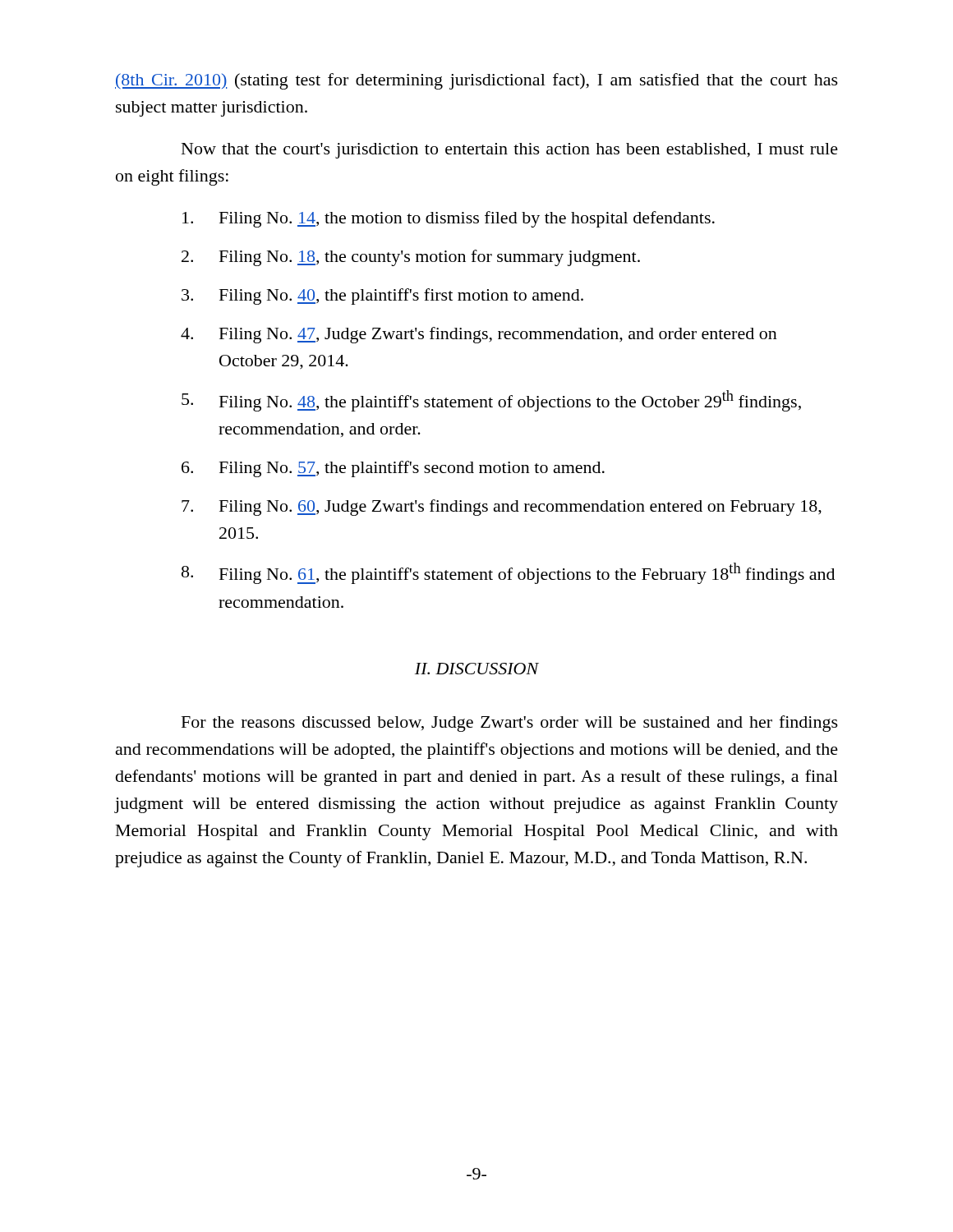Navigate to the block starting "8. Filing No. 61, the plaintiff's statement"
The image size is (953, 1232).
(509, 586)
